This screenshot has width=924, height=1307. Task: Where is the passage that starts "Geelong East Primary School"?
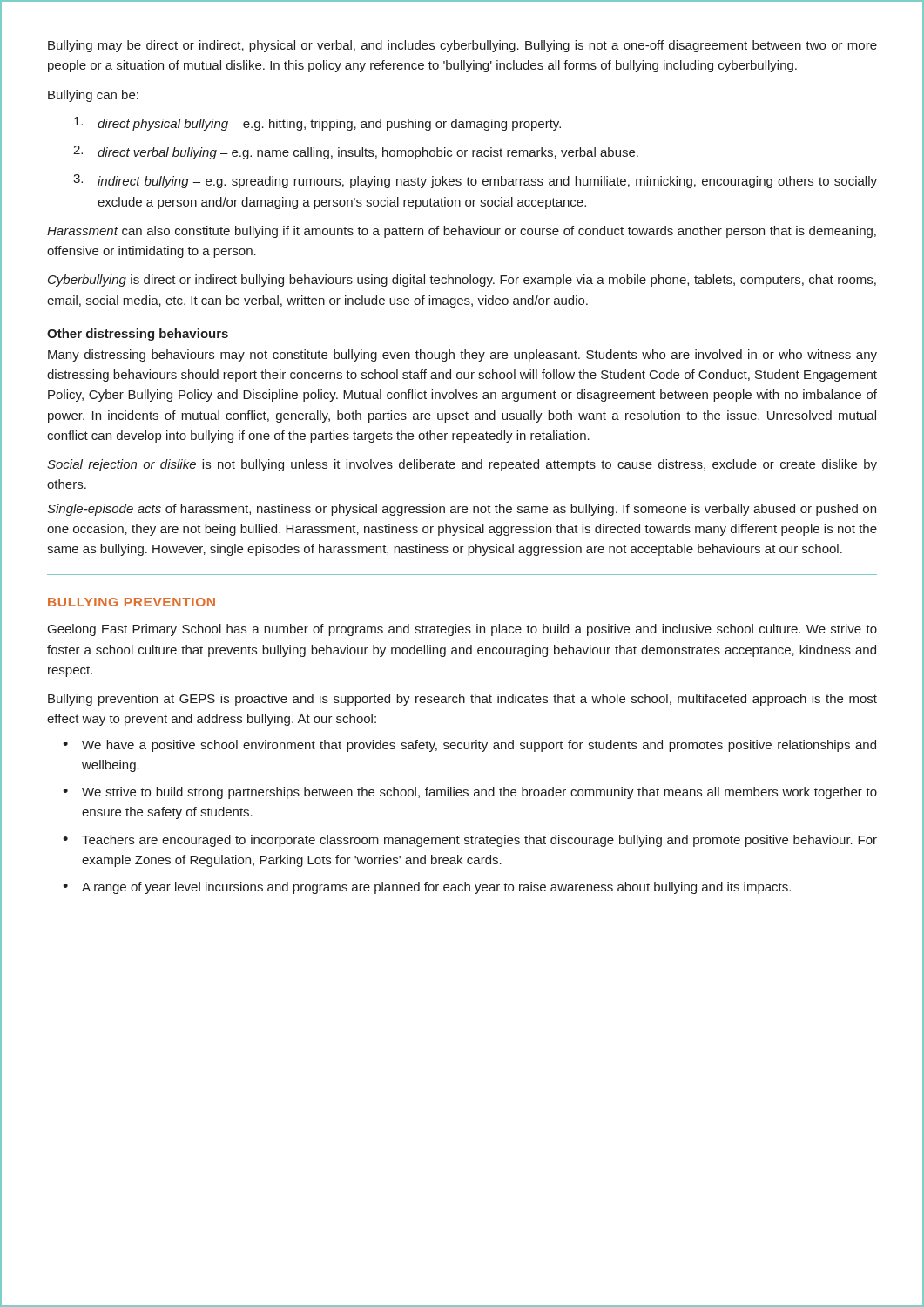click(462, 649)
